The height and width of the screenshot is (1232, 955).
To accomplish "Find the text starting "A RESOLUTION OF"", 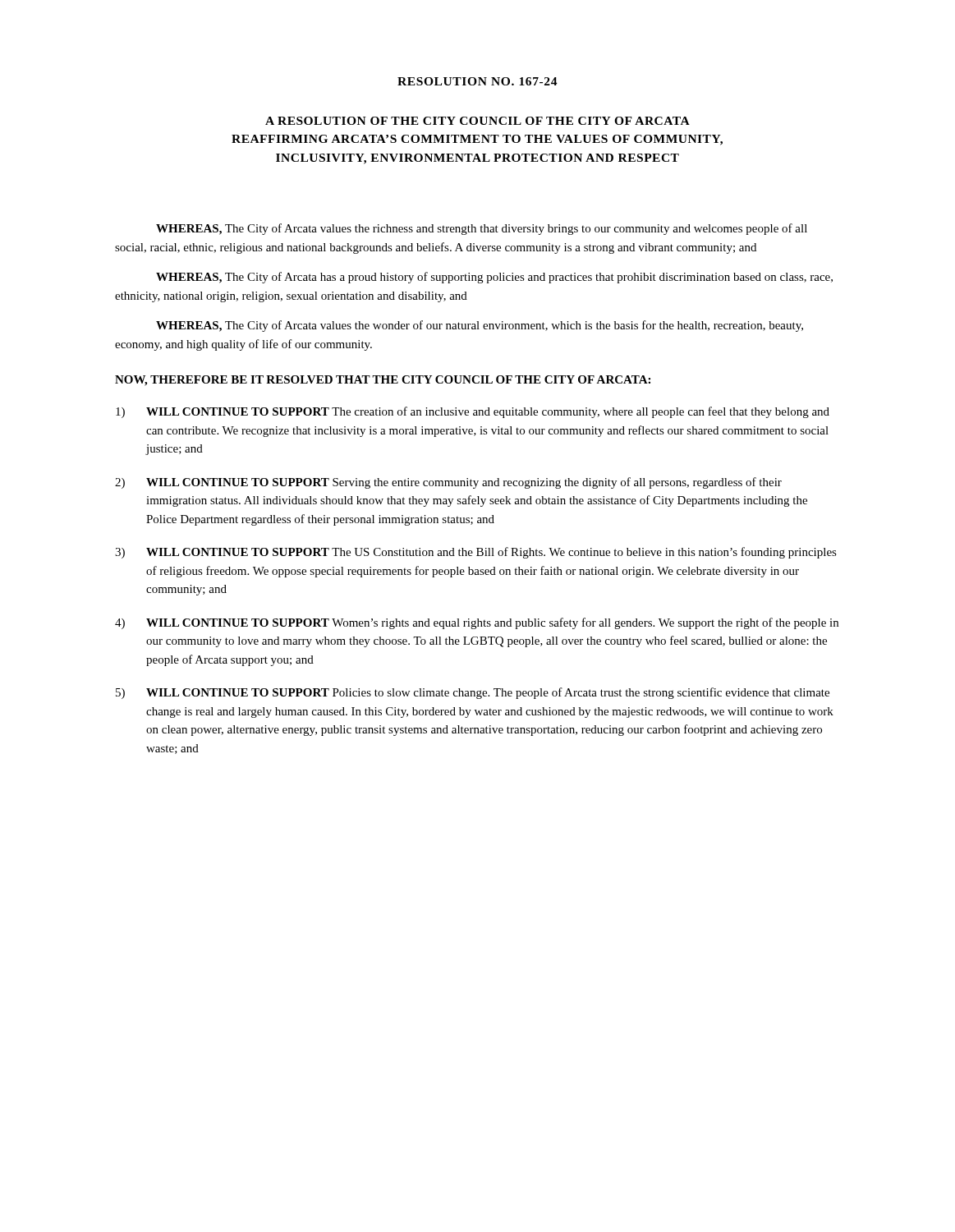I will tap(478, 139).
